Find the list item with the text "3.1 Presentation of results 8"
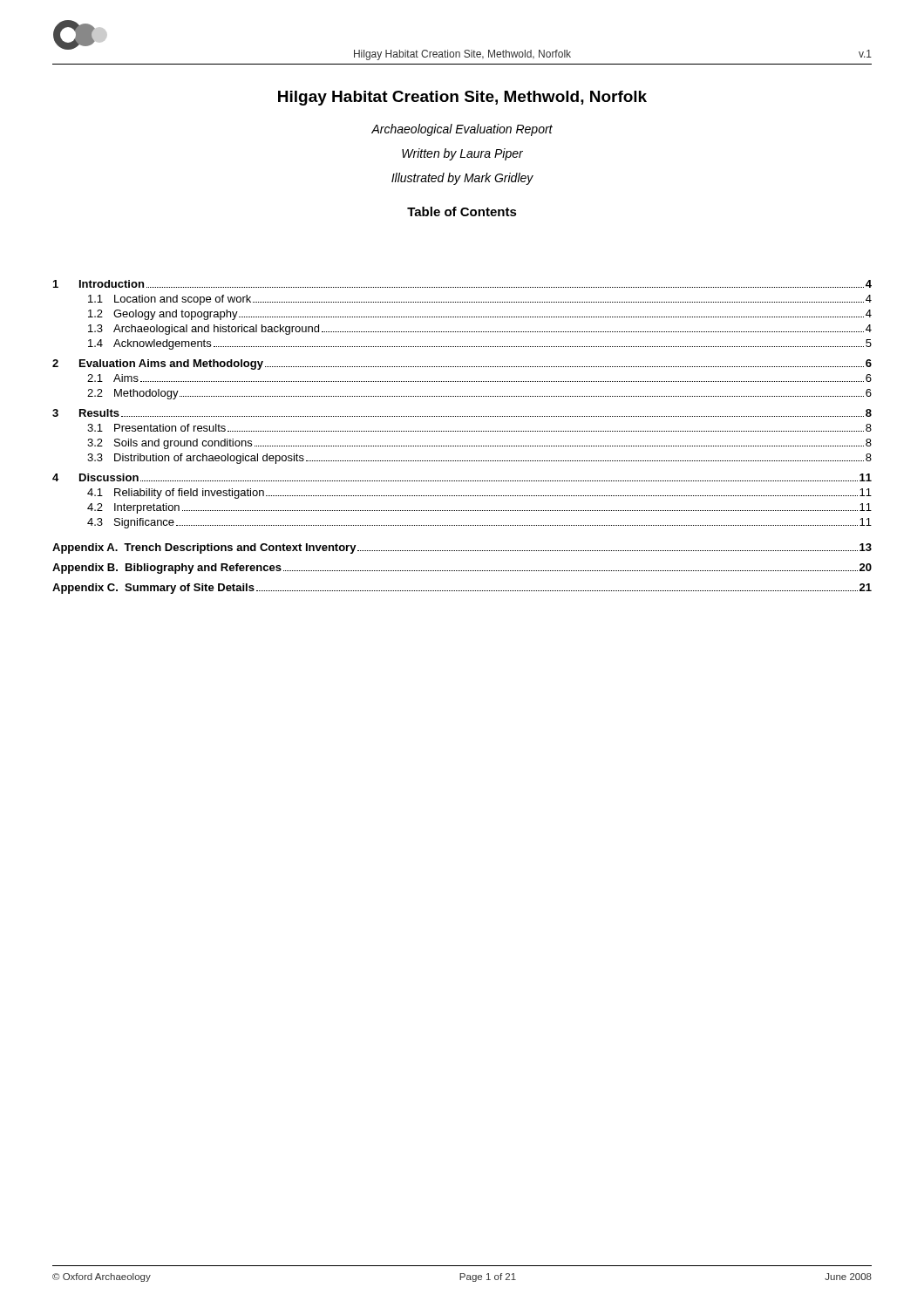 (x=479, y=428)
